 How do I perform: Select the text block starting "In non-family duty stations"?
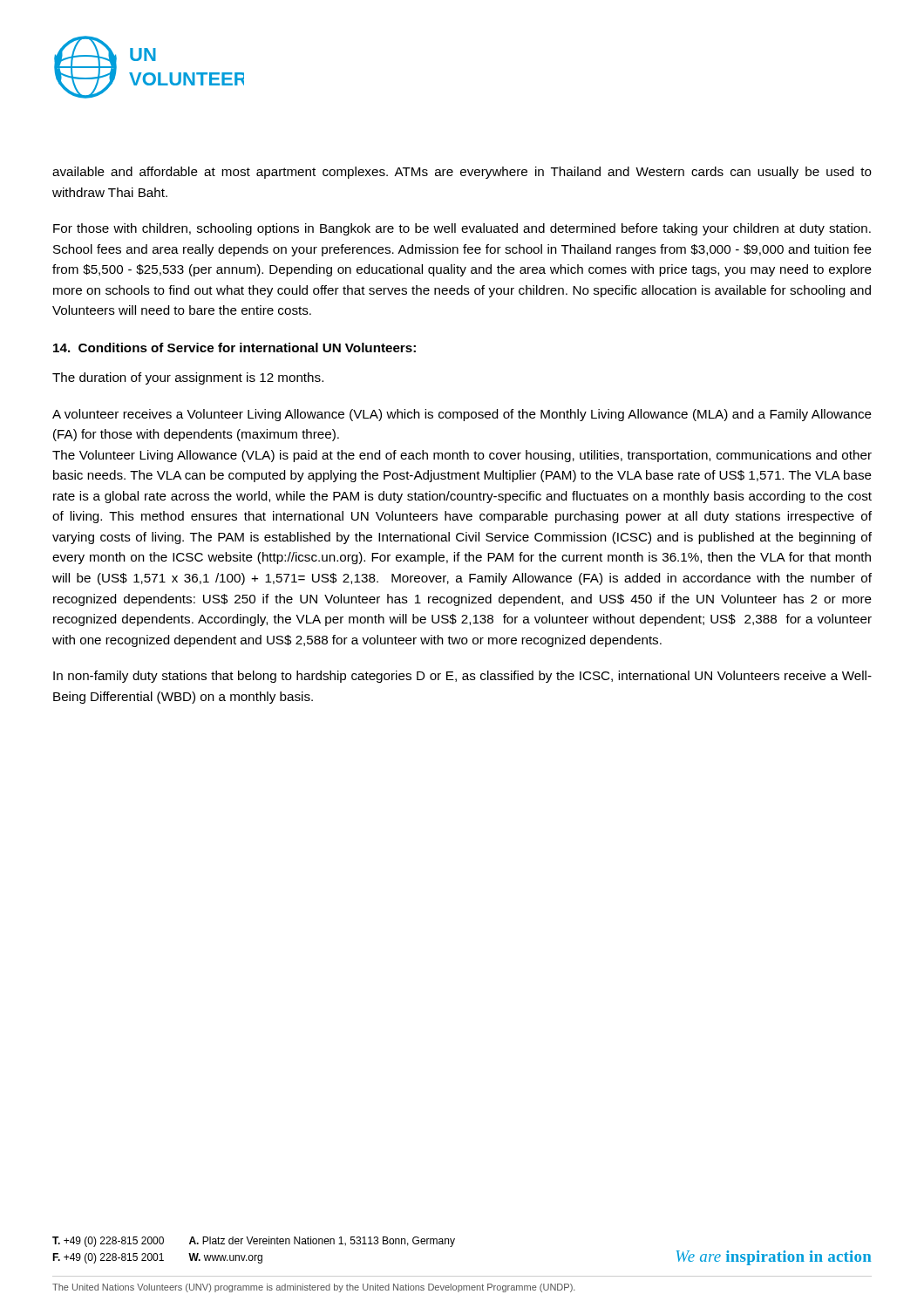pos(462,686)
